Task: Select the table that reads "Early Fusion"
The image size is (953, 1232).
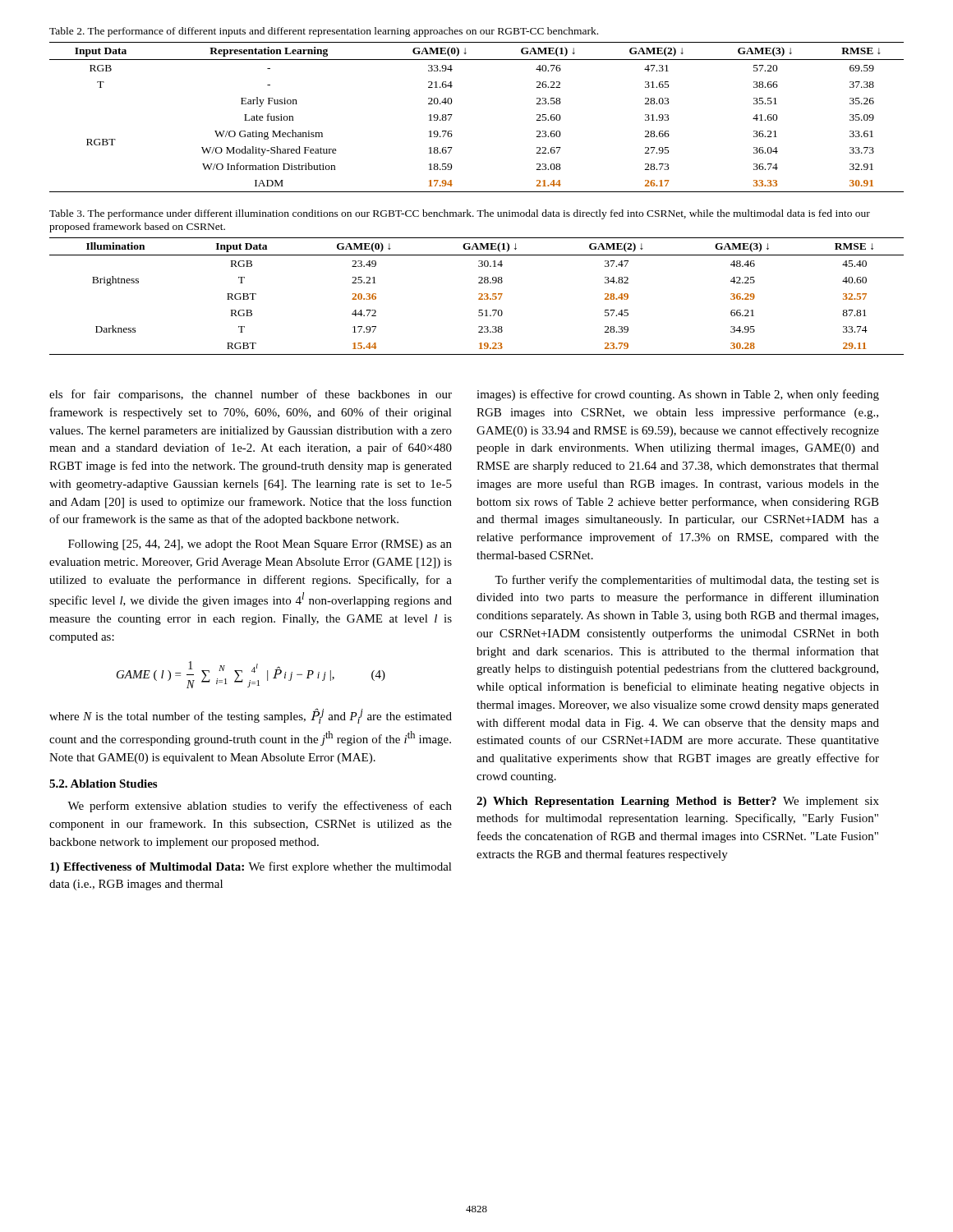Action: pos(476,117)
